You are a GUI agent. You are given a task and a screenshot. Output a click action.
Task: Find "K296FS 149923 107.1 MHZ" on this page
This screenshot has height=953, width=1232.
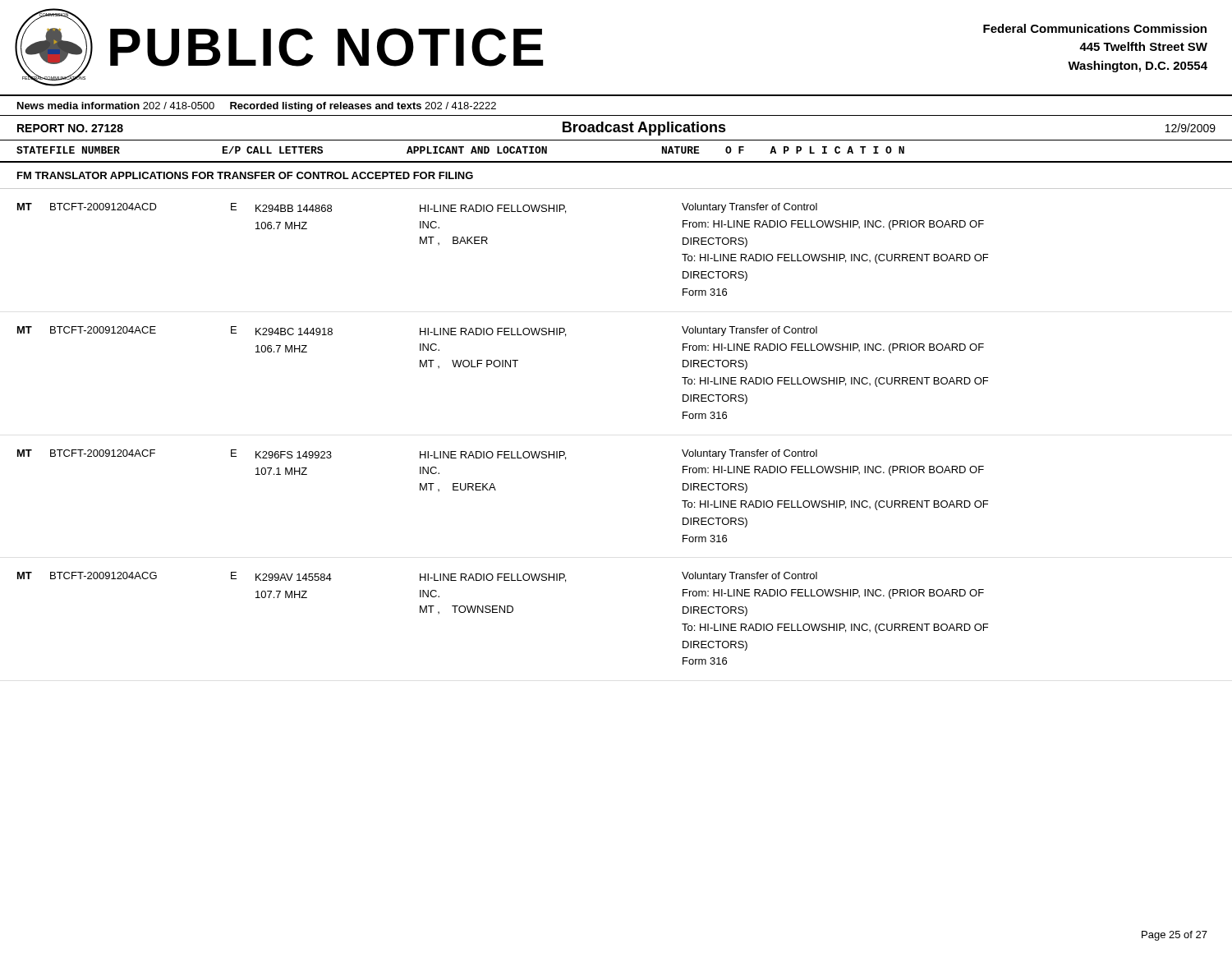(x=293, y=463)
